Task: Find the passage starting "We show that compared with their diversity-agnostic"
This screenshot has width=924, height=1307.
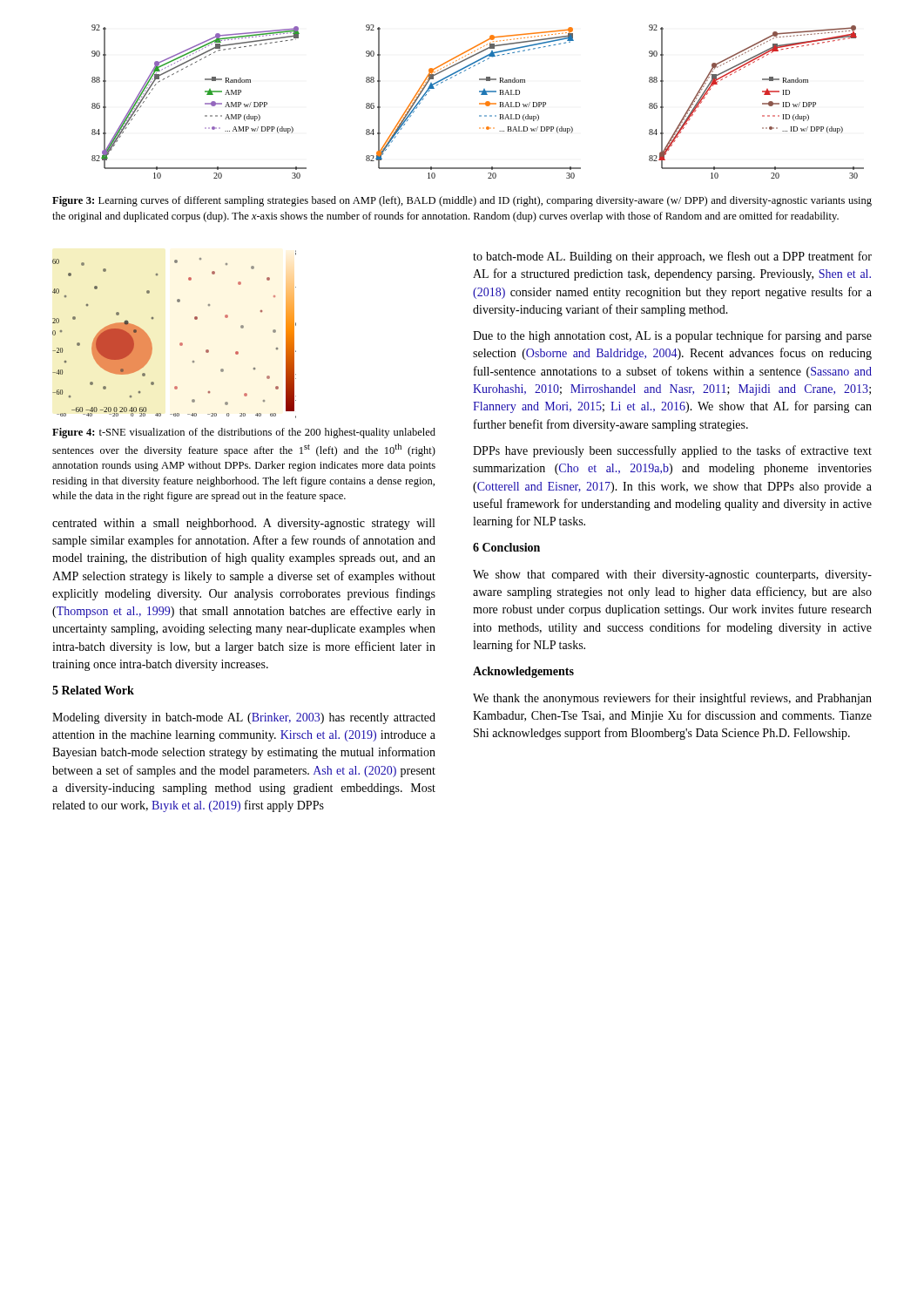Action: coord(672,610)
